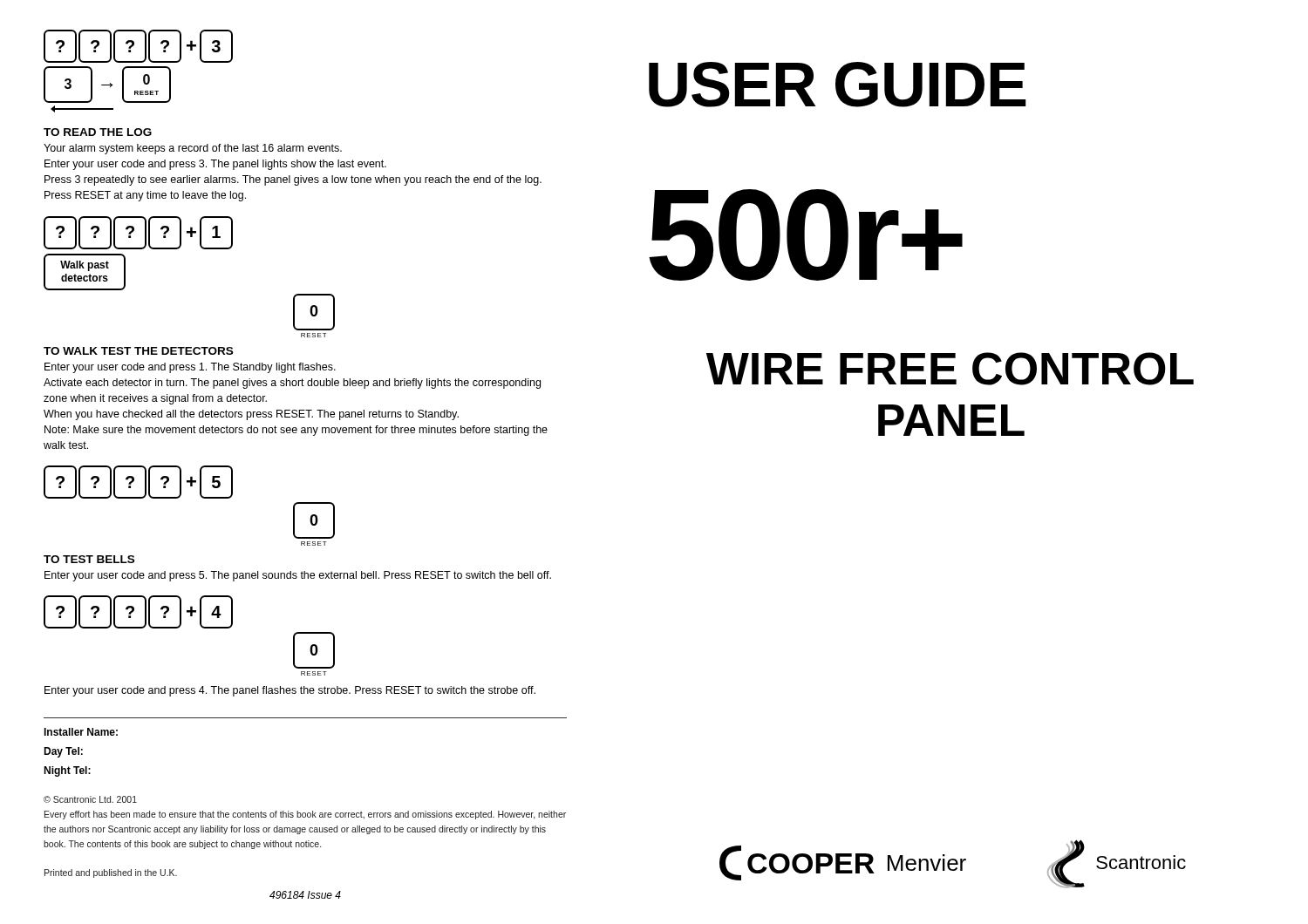Image resolution: width=1308 pixels, height=924 pixels.
Task: Point to the block starting "TO READ THE LOG"
Action: tap(98, 132)
